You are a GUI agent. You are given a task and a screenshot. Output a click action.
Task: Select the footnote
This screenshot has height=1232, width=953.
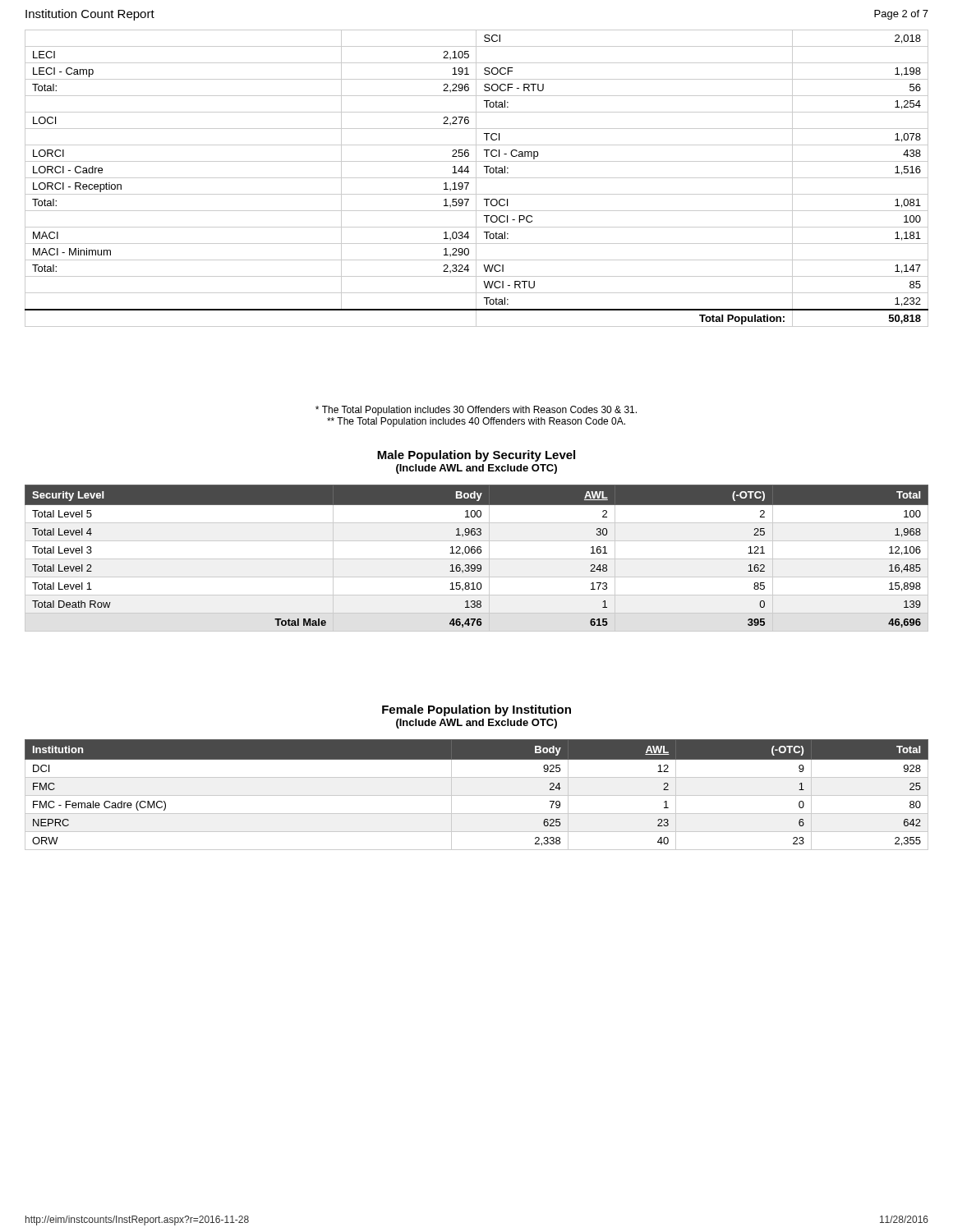pos(476,416)
